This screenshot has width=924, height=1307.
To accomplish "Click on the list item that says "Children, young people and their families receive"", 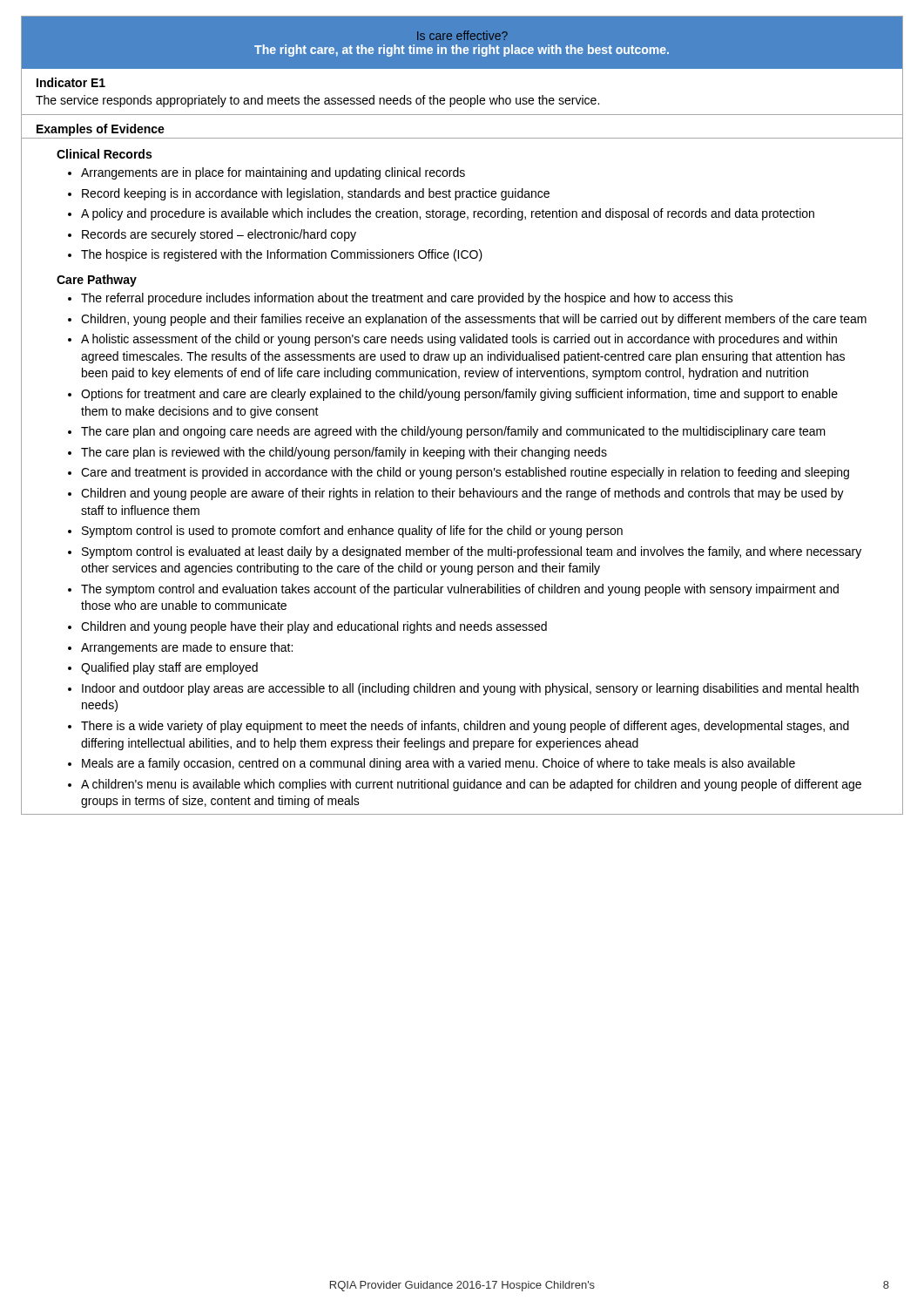I will 474,319.
